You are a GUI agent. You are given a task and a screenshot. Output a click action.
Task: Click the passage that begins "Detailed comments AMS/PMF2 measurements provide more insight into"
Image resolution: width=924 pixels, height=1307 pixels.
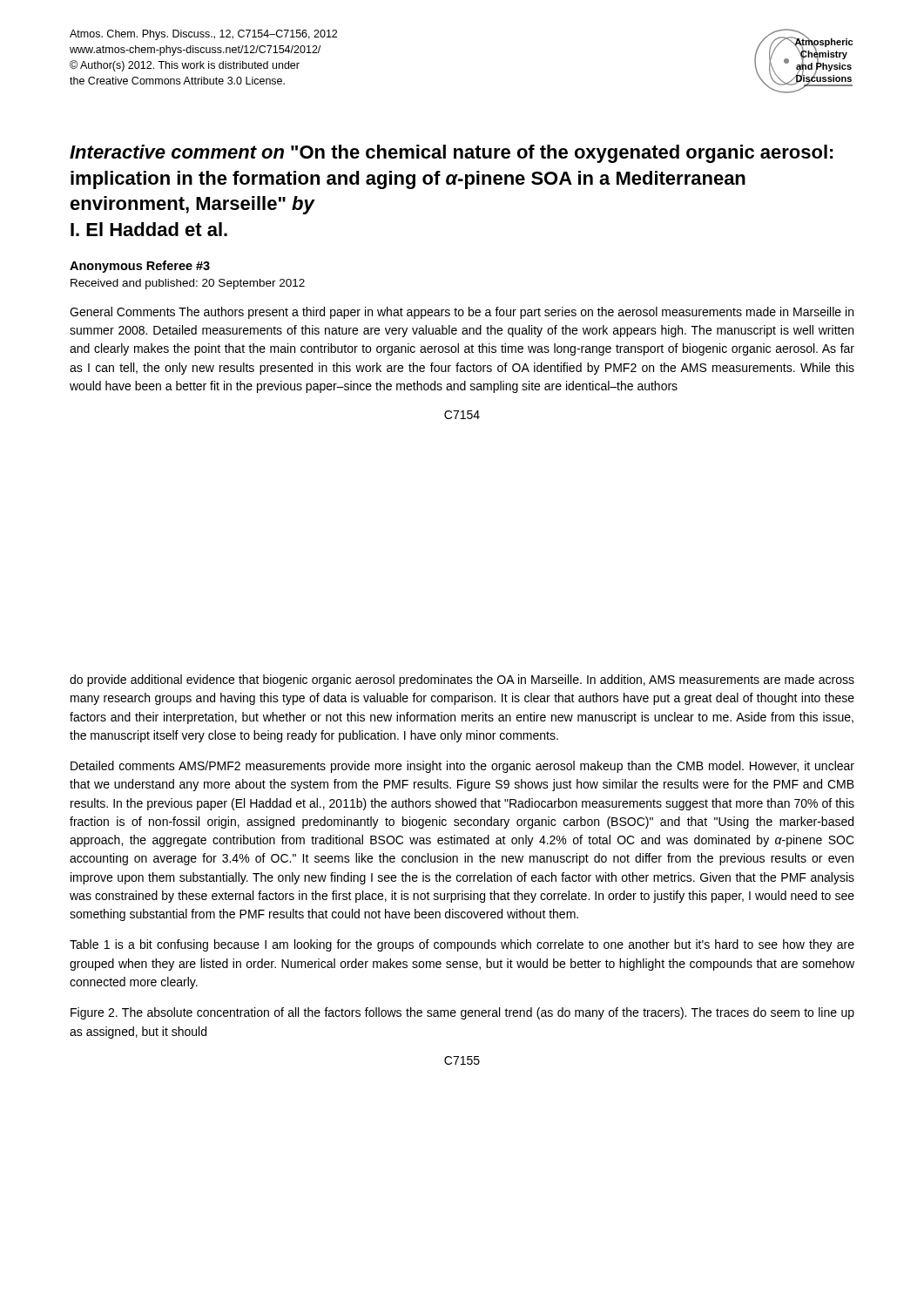click(x=462, y=840)
